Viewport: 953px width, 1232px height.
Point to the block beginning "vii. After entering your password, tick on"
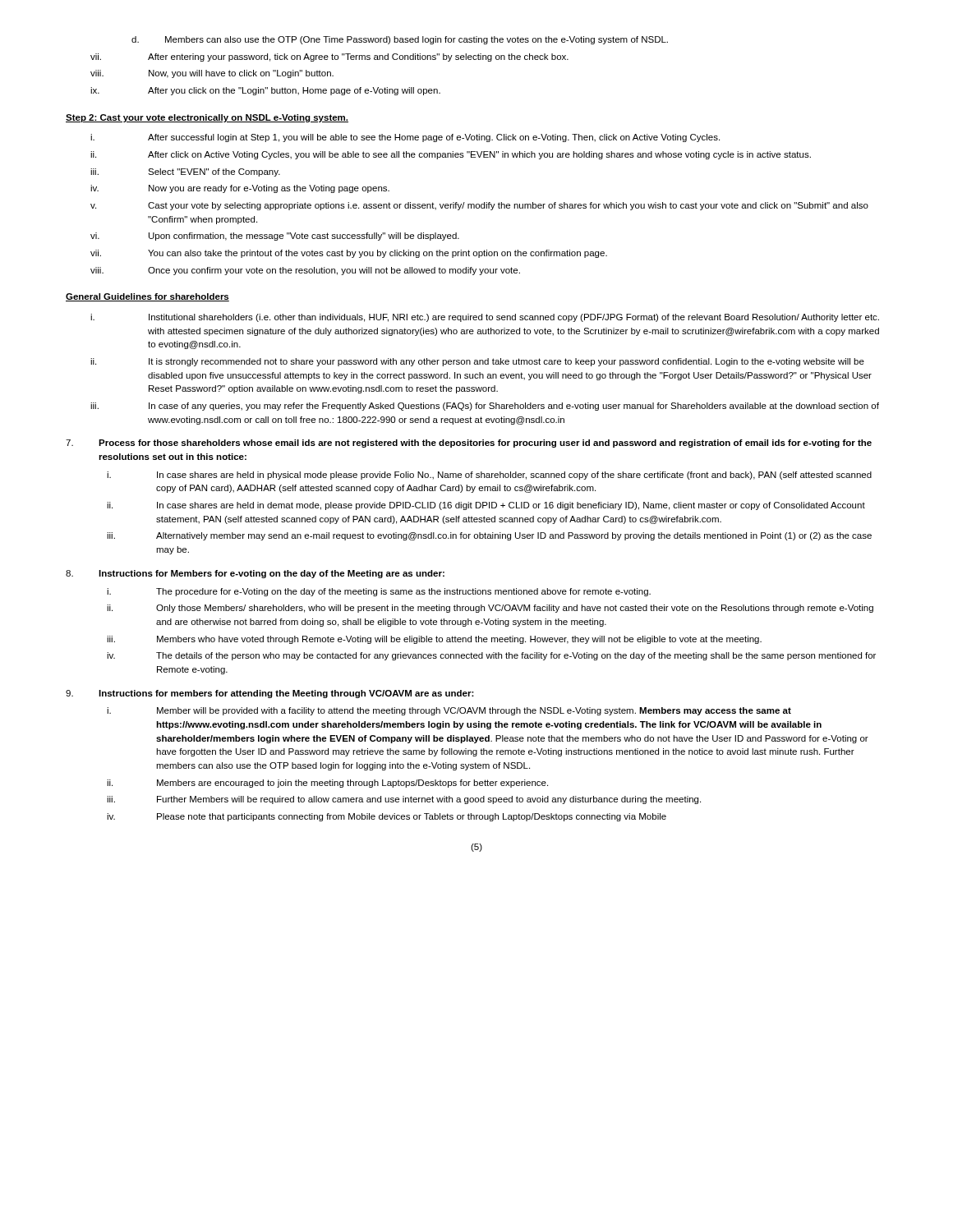point(476,57)
